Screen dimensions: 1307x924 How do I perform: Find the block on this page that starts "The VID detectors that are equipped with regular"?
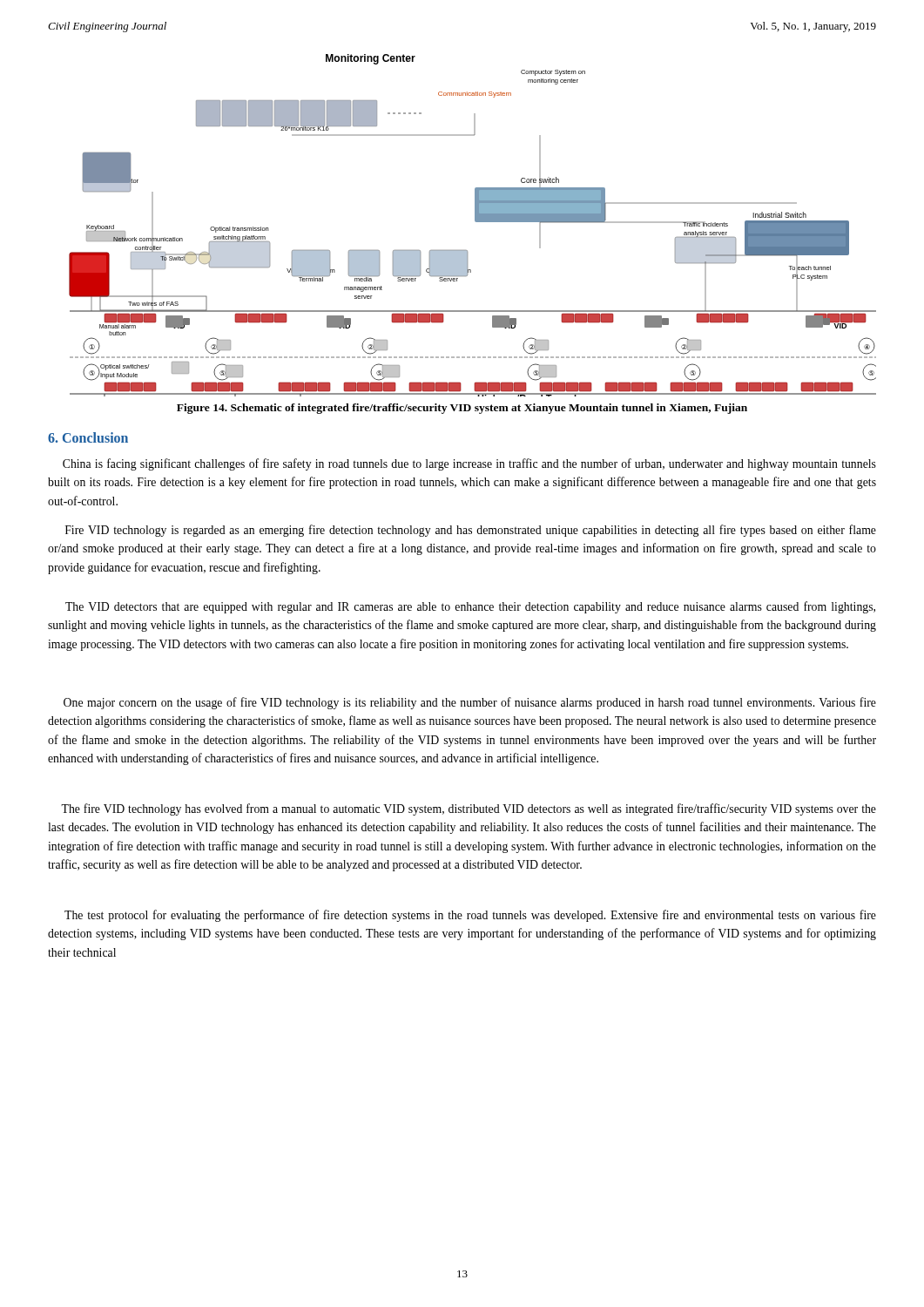click(462, 625)
